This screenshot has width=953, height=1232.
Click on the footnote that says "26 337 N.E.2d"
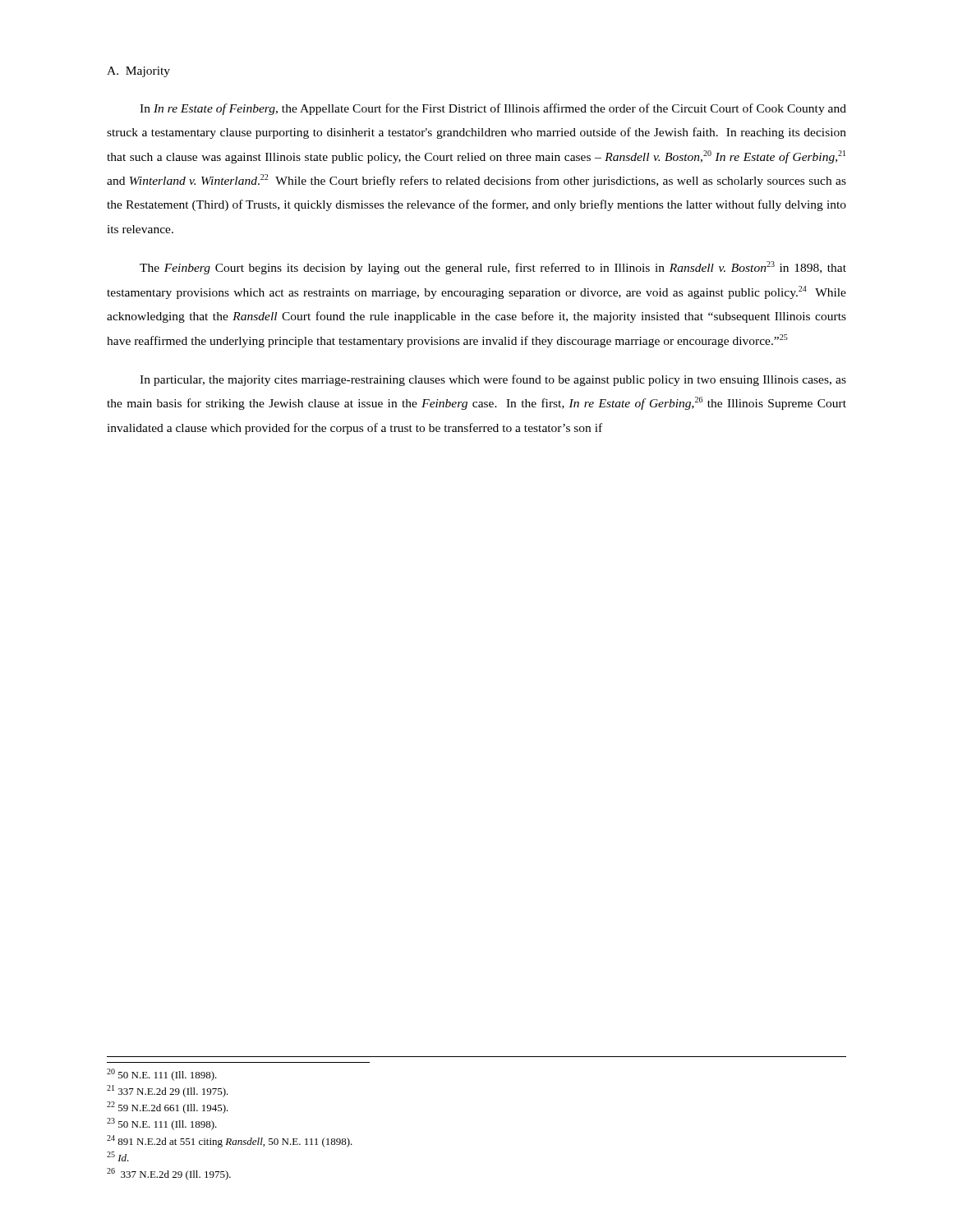169,1173
